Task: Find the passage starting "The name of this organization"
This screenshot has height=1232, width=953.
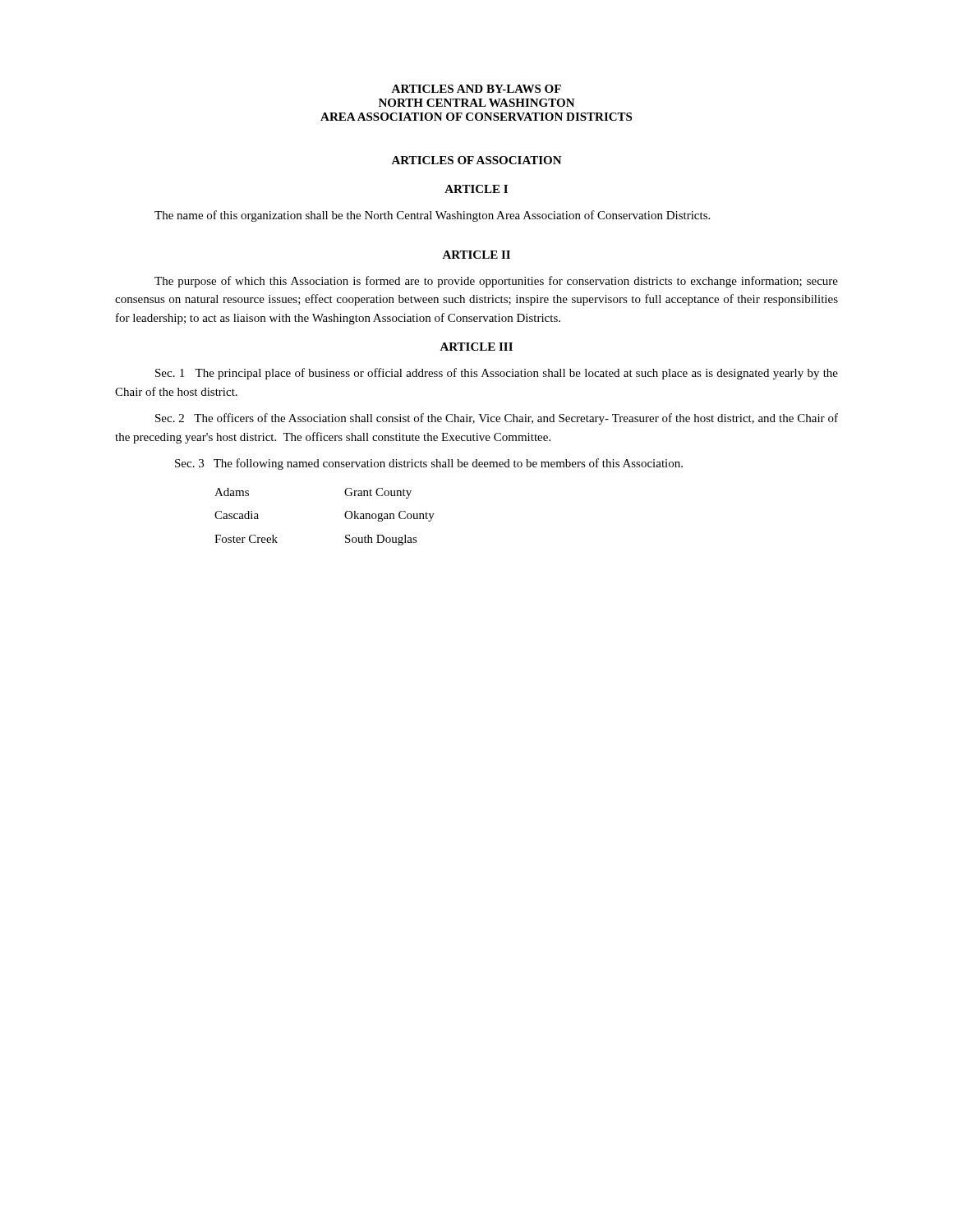Action: coord(433,215)
